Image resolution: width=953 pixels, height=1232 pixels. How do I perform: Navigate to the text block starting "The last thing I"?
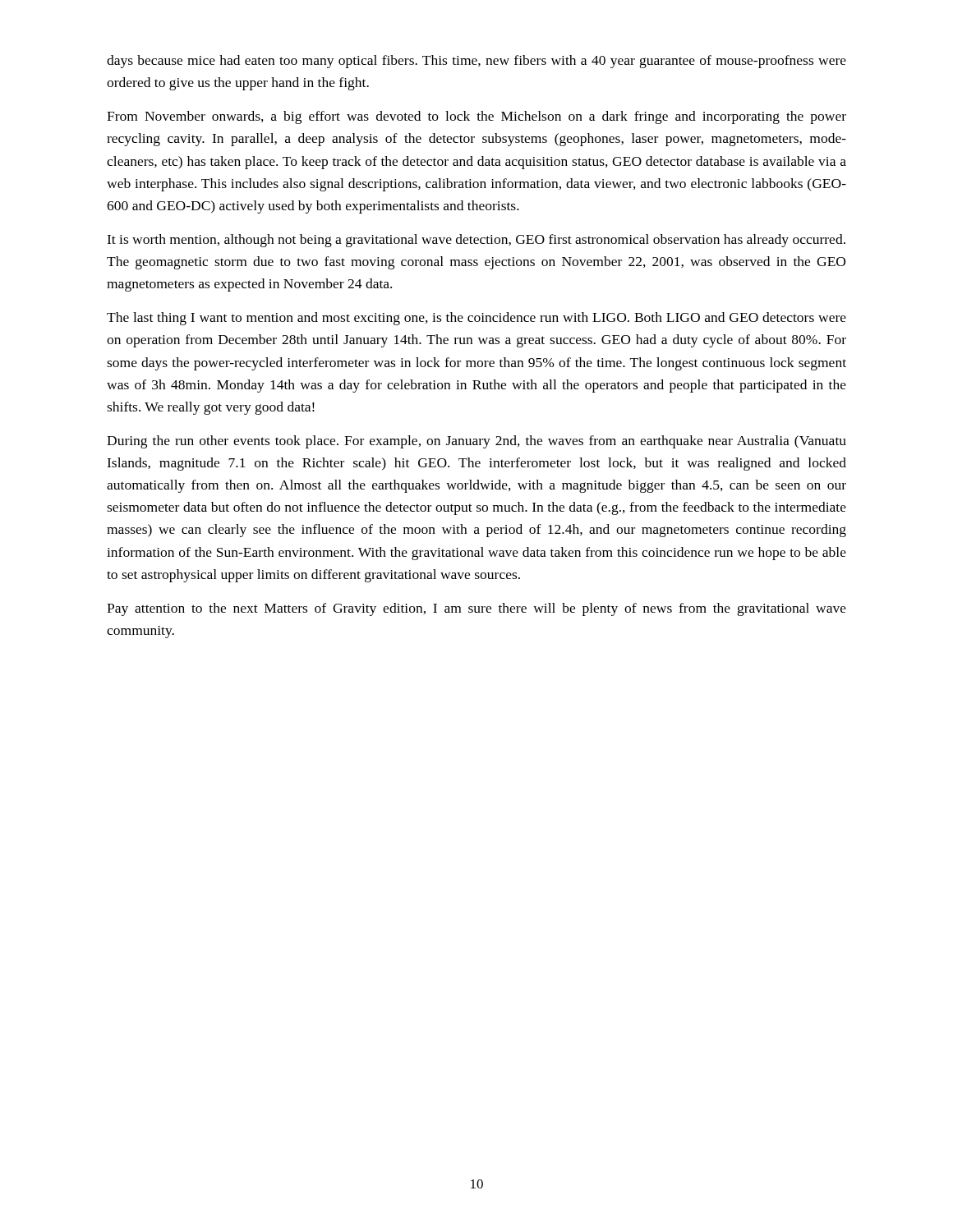(x=476, y=362)
